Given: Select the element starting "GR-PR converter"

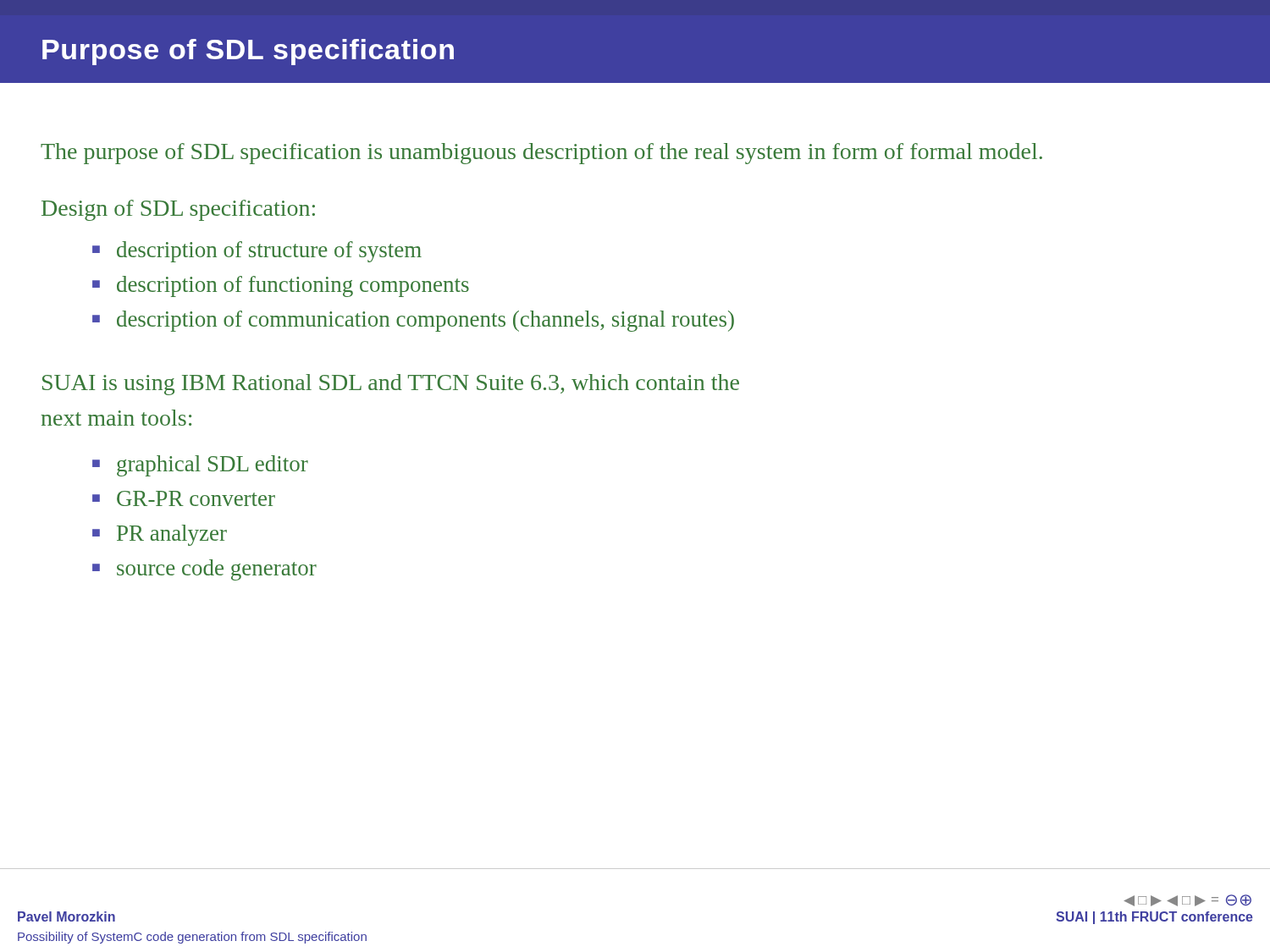Looking at the screenshot, I should 196,498.
